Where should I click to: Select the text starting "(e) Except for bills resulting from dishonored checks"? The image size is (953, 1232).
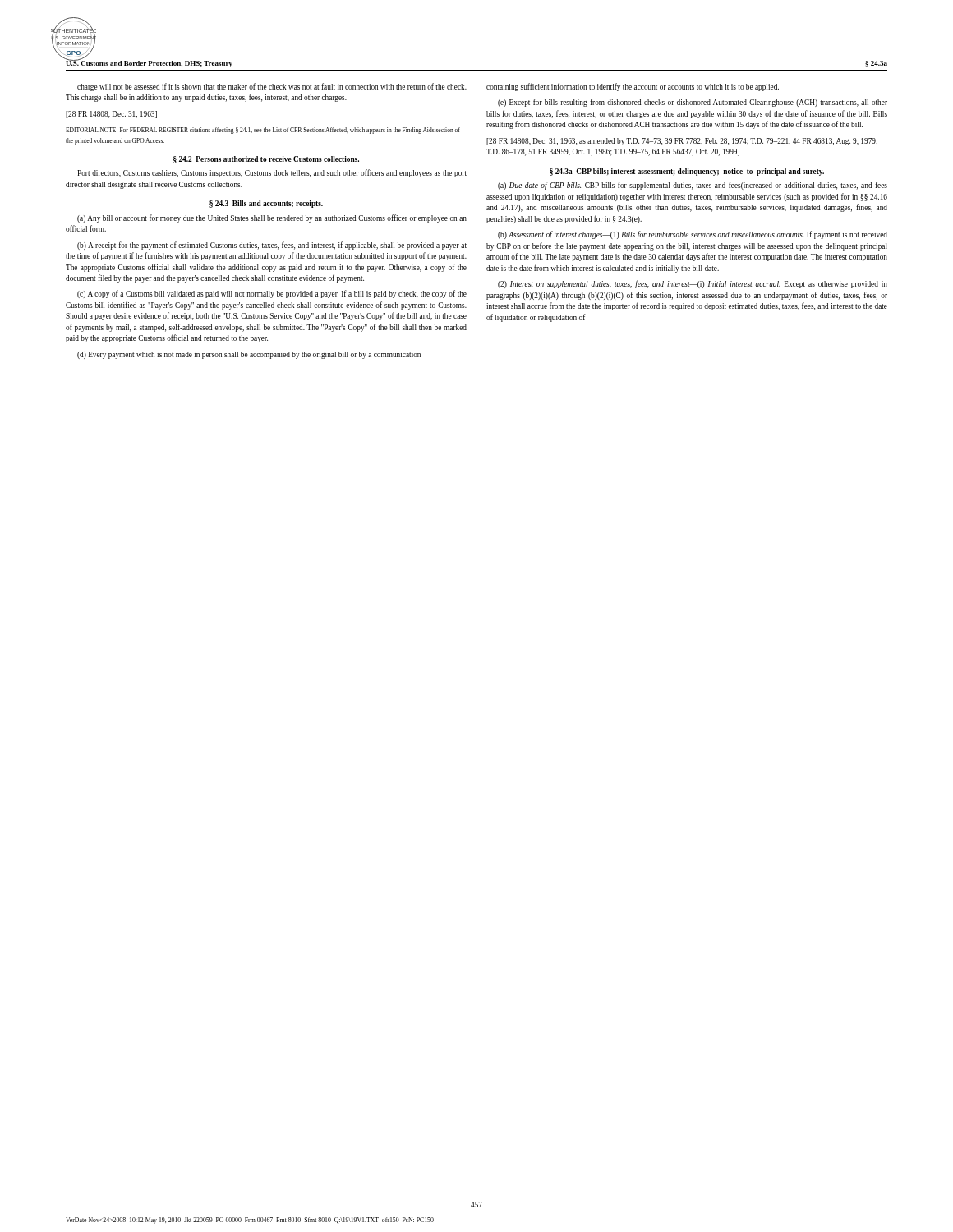coord(687,114)
